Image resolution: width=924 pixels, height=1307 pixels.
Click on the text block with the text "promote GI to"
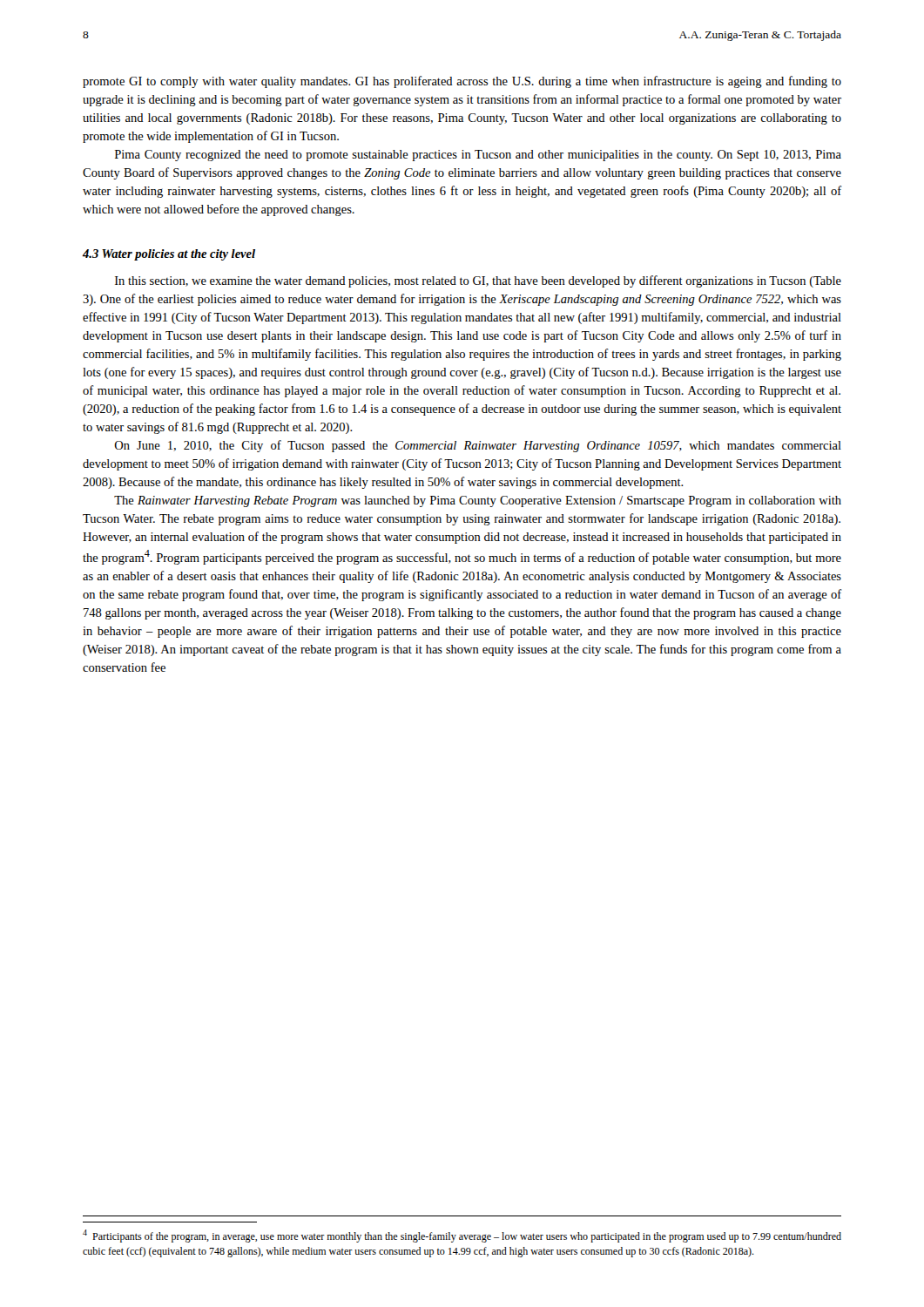pos(462,109)
